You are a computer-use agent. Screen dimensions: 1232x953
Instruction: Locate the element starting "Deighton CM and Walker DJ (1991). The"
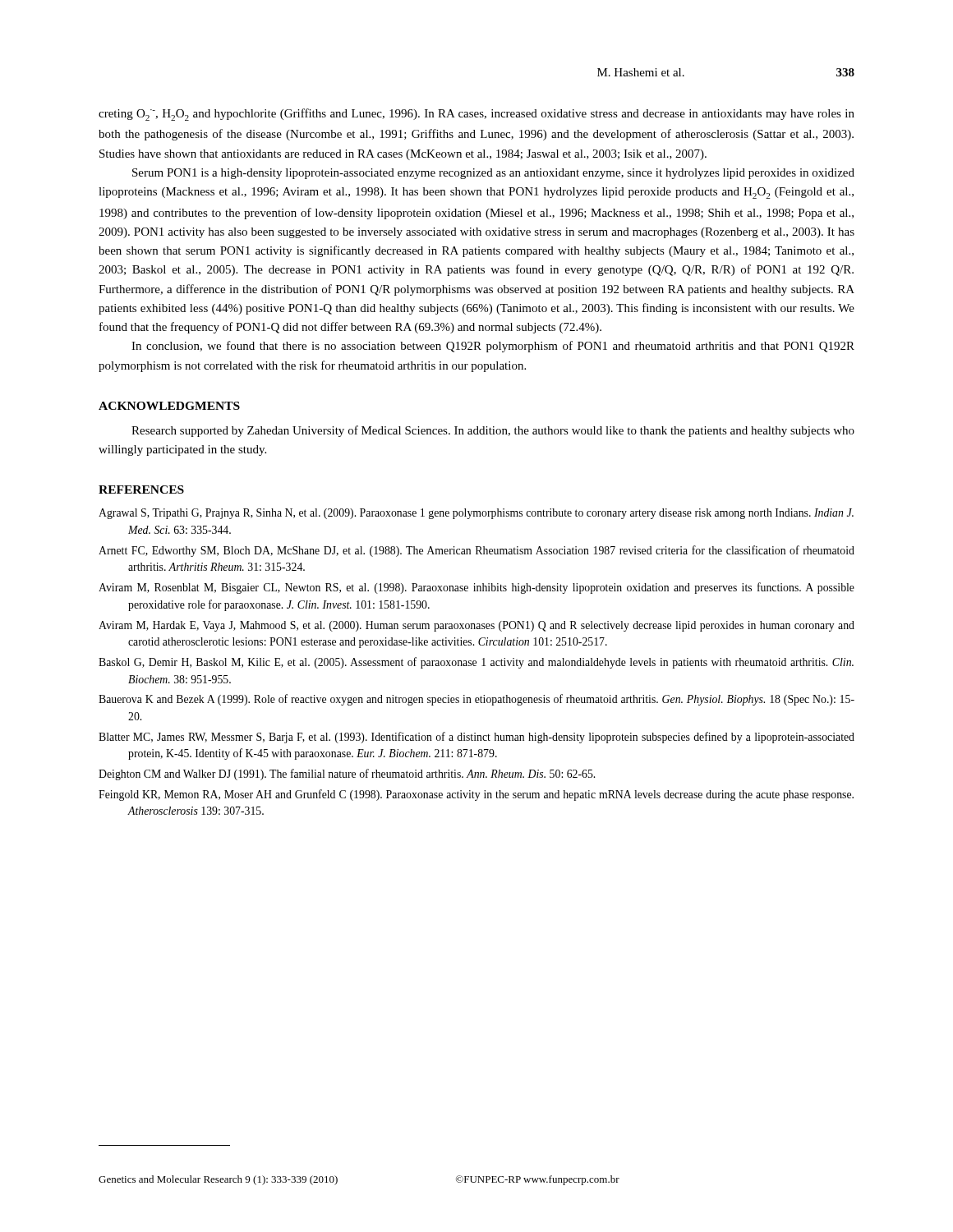point(347,774)
